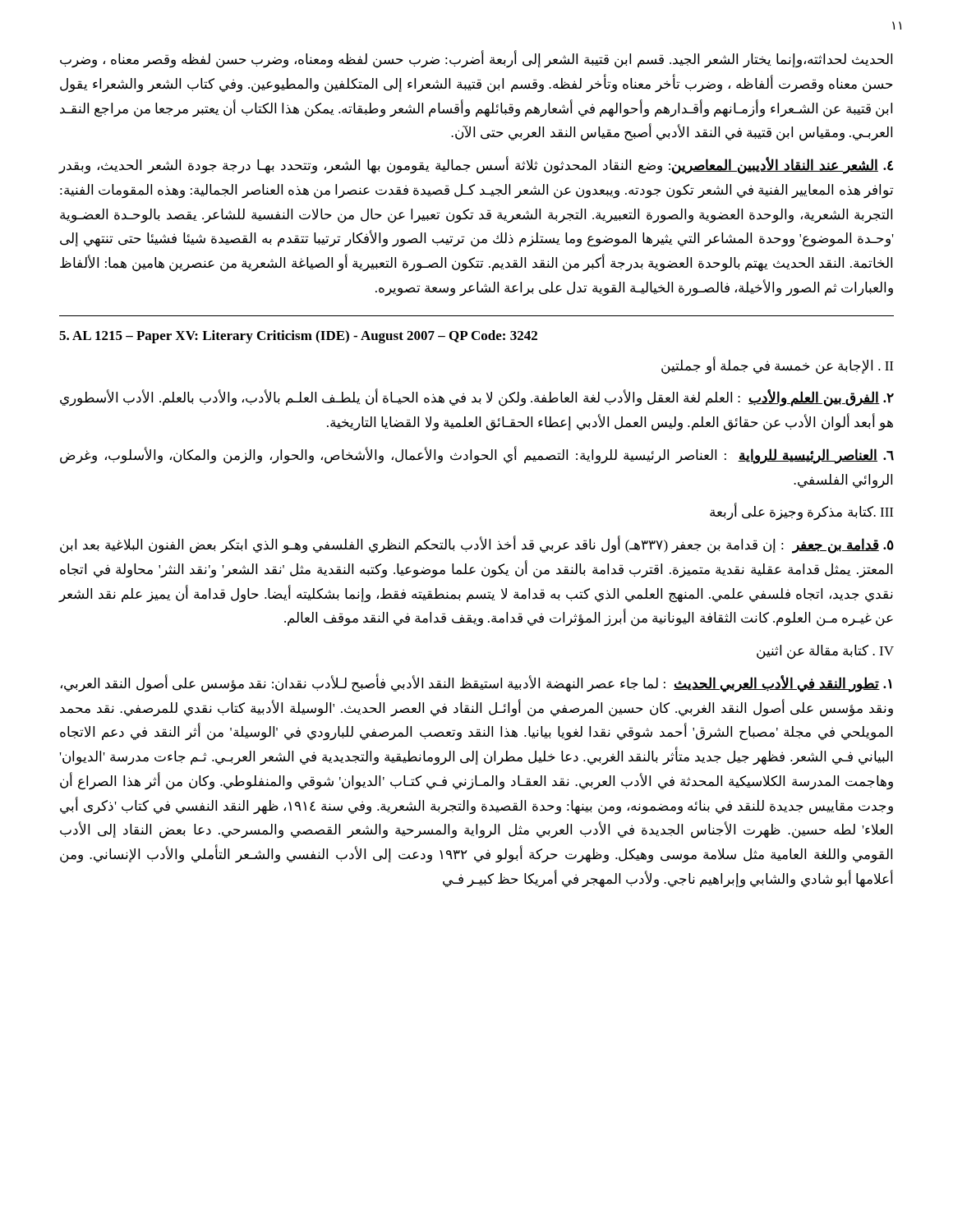
Task: Where is the passage that starts "الفرق بين العلم والأدب"?
Action: [x=476, y=410]
